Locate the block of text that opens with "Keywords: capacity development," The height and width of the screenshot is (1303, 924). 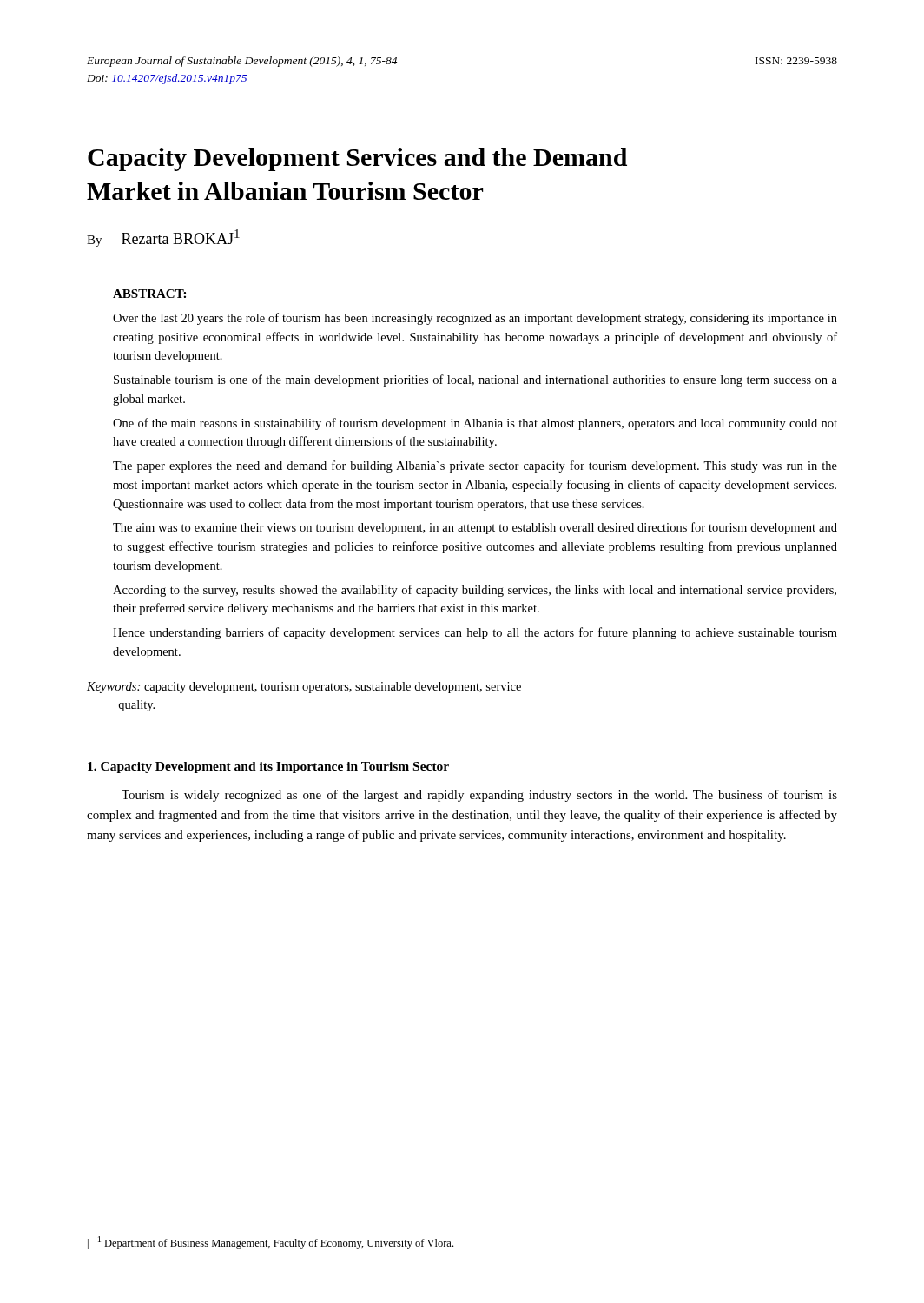tap(304, 695)
